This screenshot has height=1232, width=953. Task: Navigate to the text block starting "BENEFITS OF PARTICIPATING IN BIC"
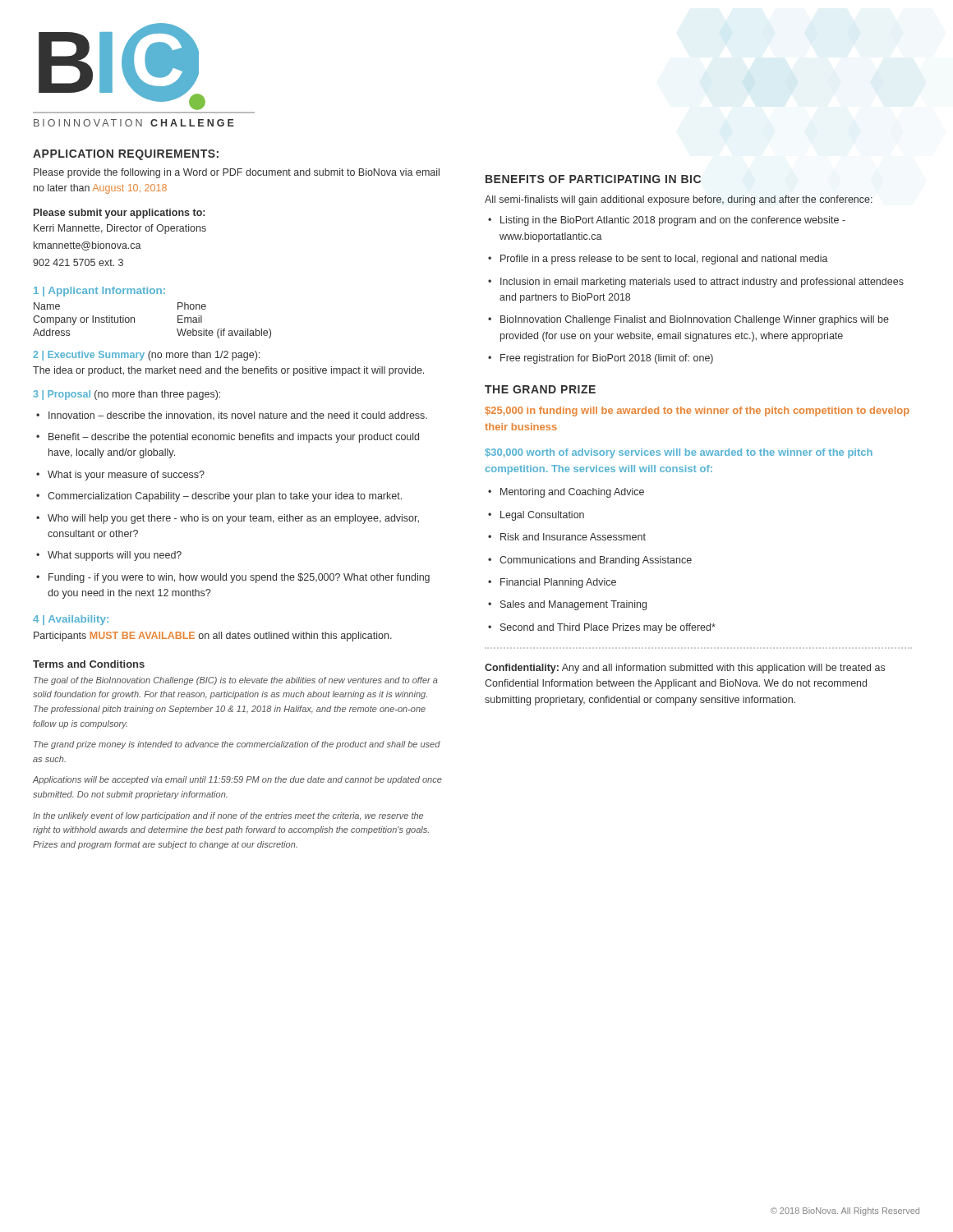click(593, 179)
